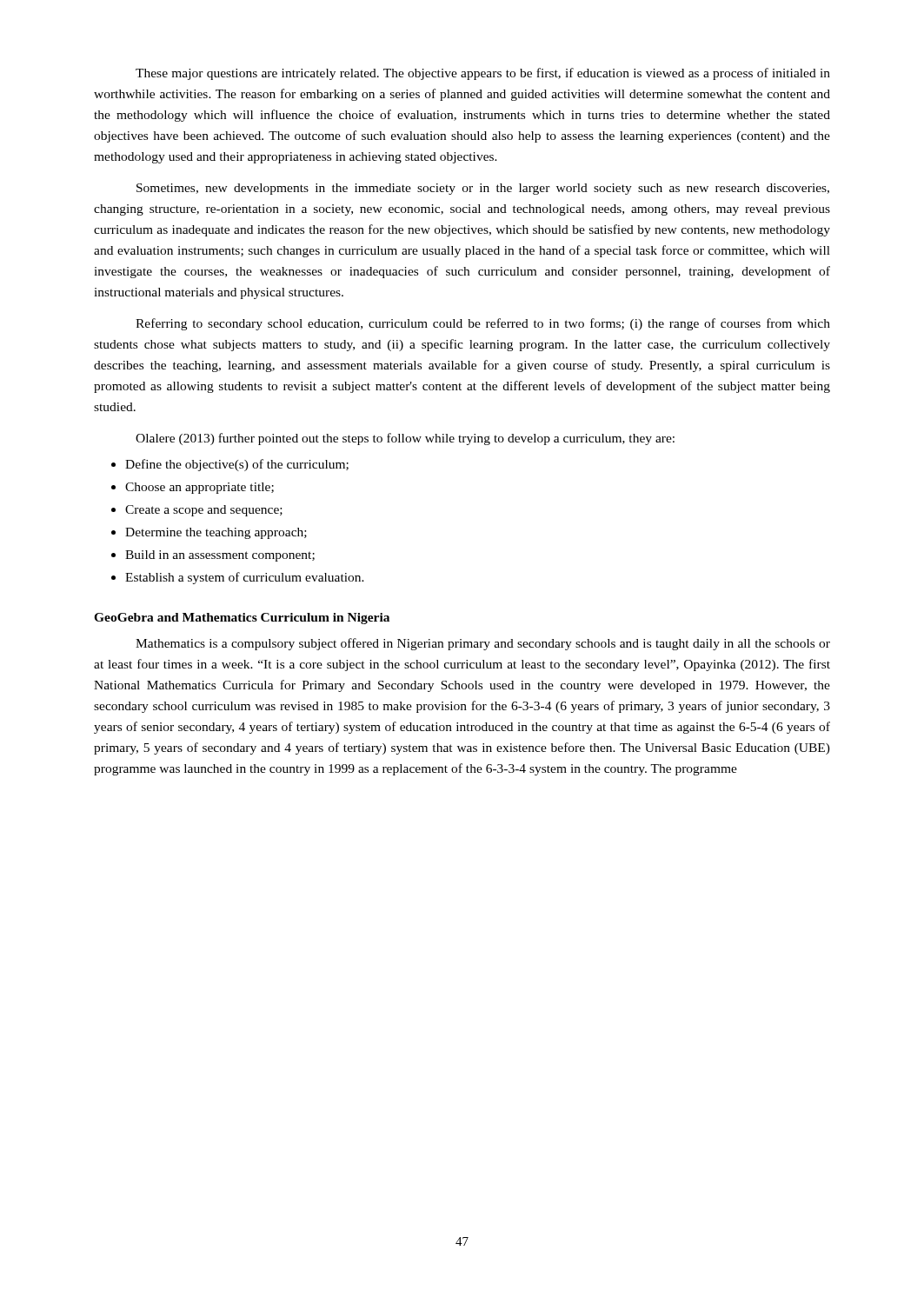Navigate to the element starting "Mathematics is a compulsory subject offered in"
The width and height of the screenshot is (924, 1304).
tap(462, 706)
